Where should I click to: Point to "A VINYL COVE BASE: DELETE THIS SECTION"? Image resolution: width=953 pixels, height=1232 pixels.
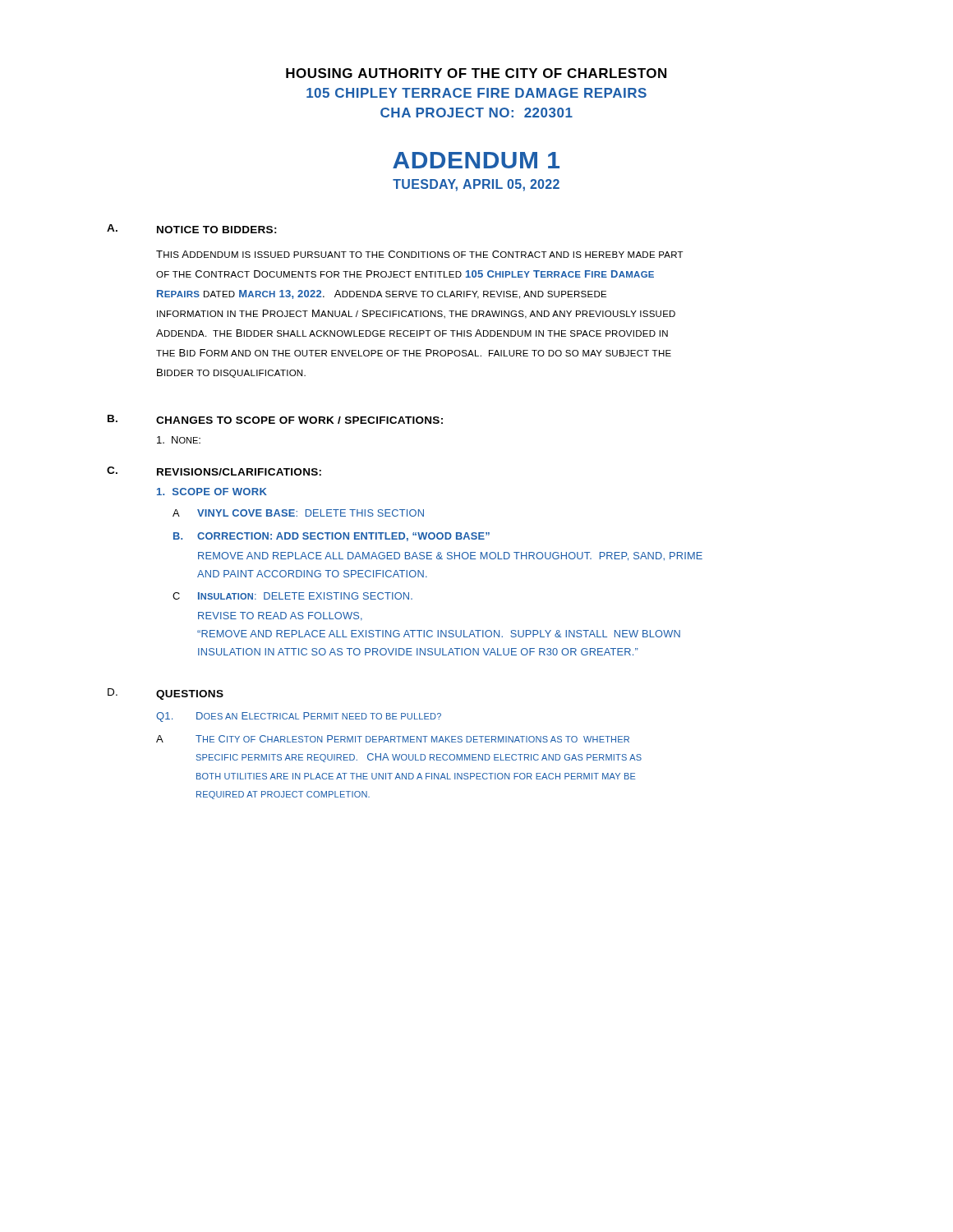[298, 513]
